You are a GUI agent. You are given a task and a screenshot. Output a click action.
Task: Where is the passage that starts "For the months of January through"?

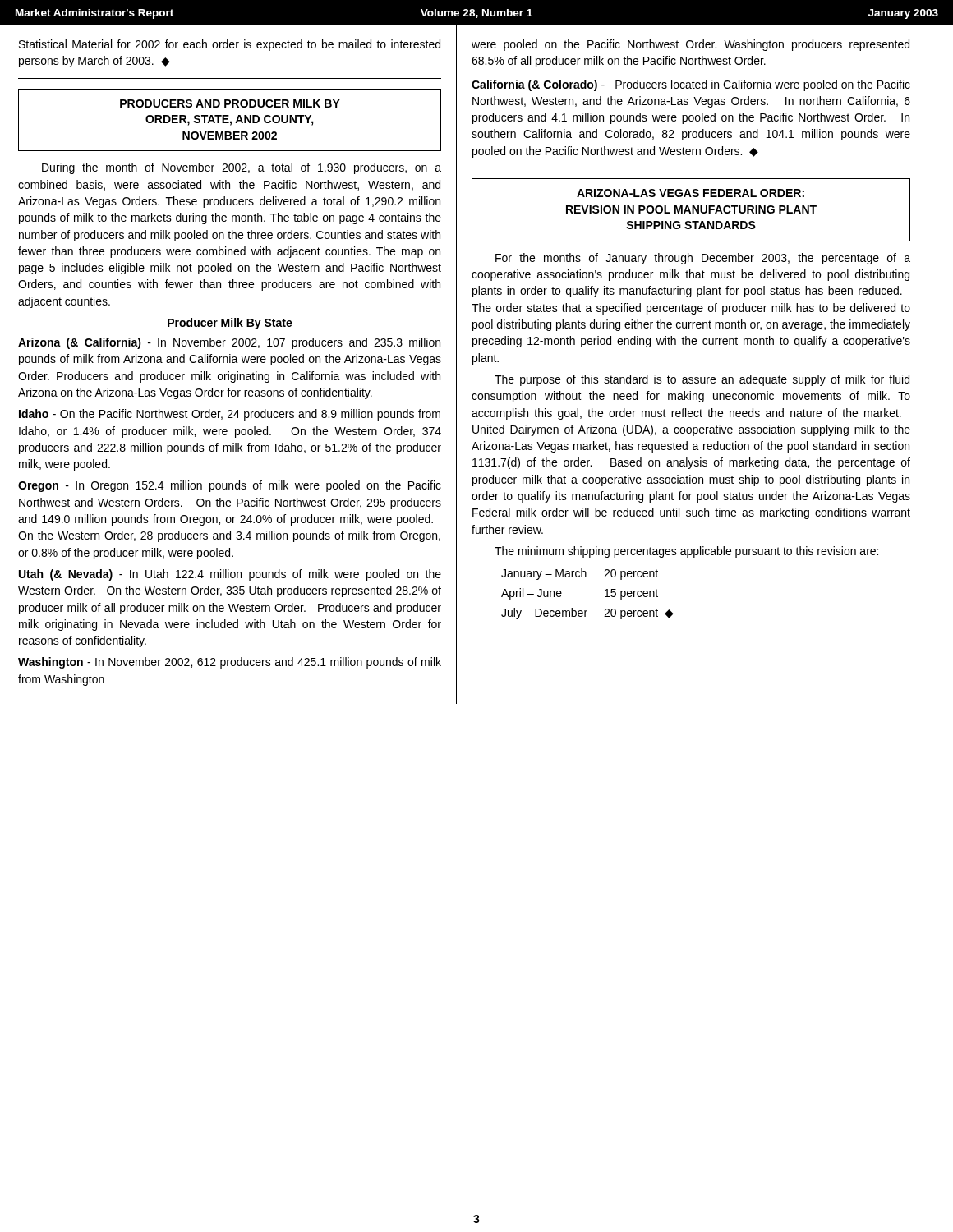[x=691, y=308]
